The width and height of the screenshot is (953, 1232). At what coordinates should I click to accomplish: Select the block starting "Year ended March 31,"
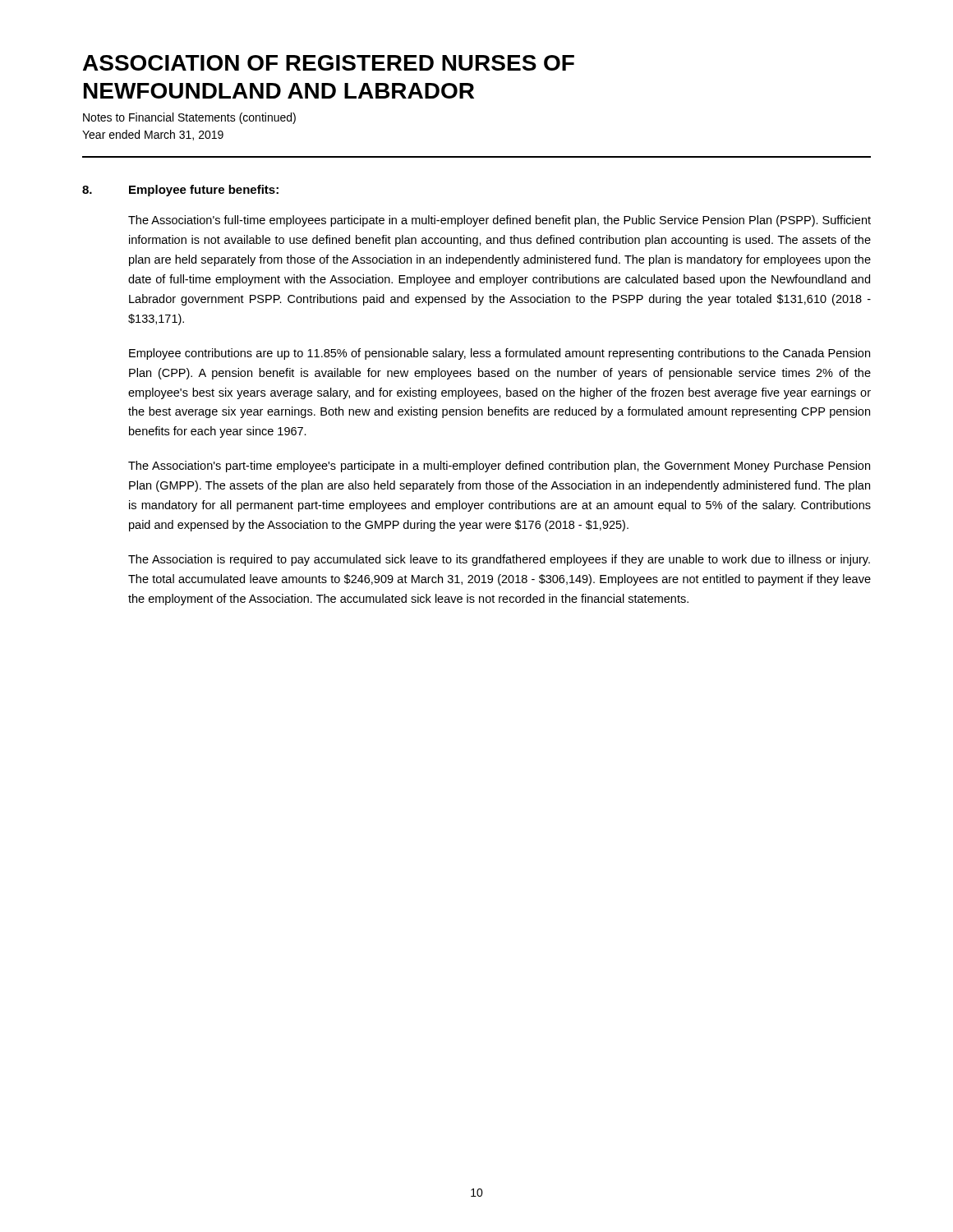pos(153,135)
